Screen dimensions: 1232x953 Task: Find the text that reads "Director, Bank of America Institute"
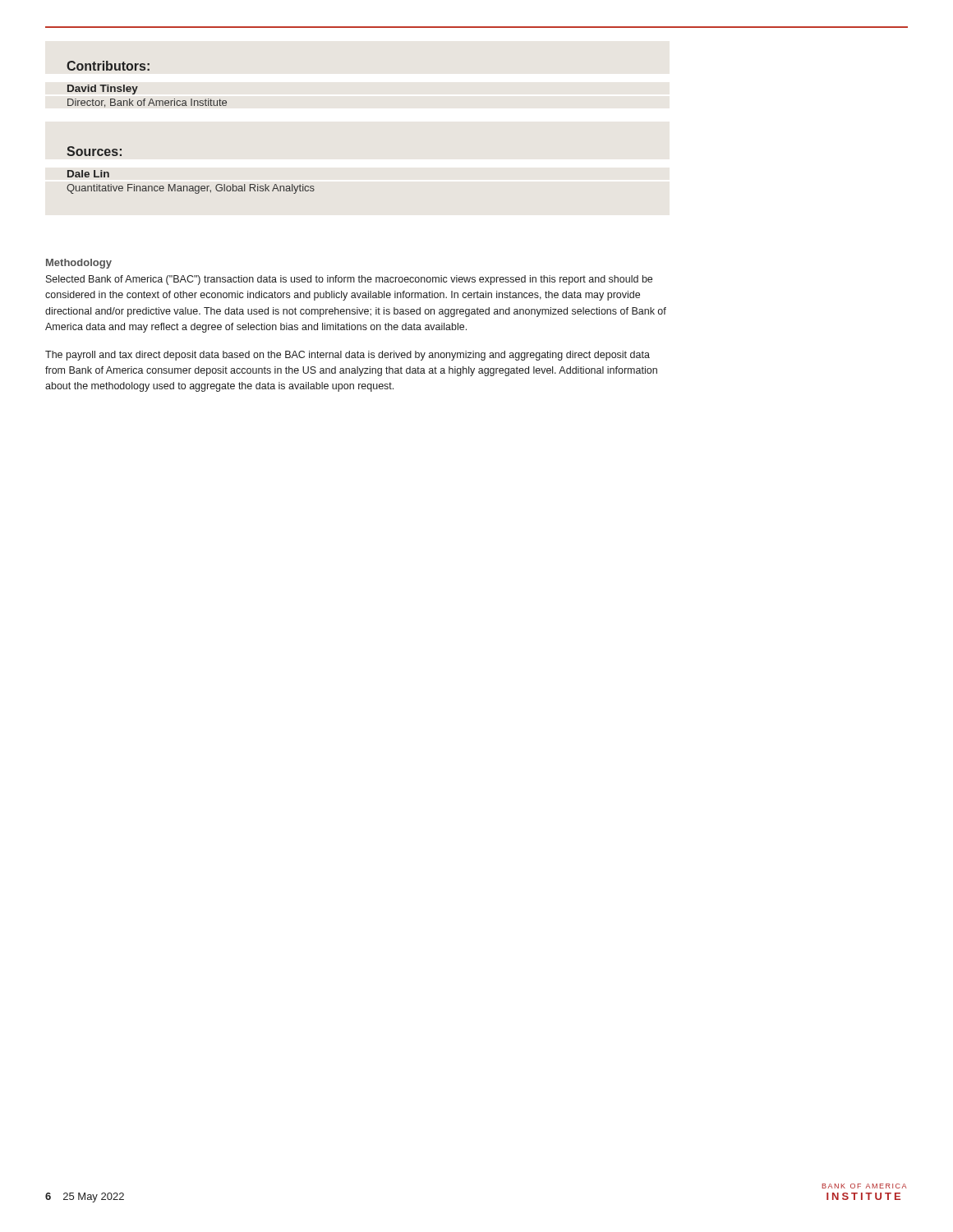[147, 103]
